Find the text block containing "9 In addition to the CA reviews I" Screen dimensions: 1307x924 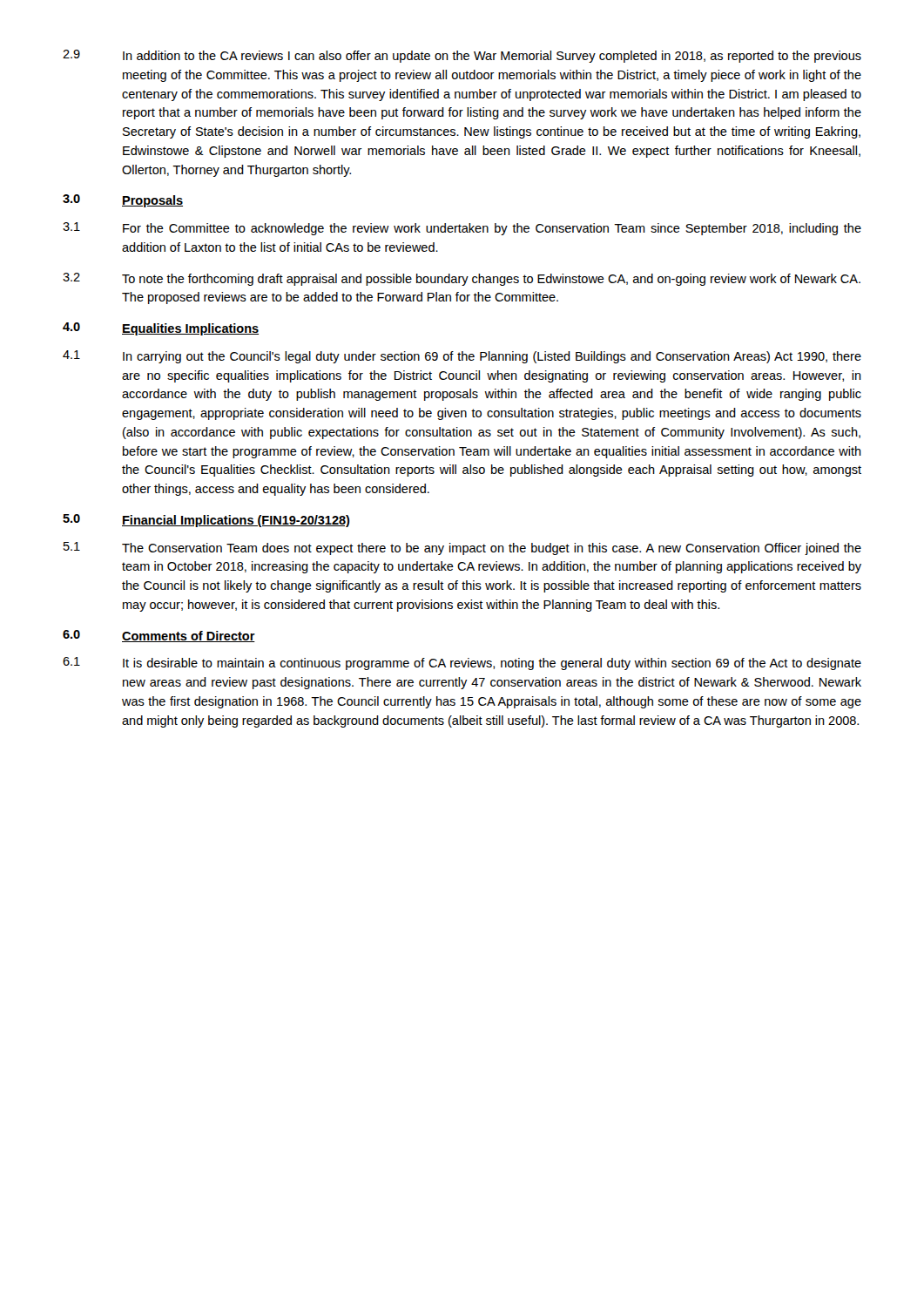tap(462, 113)
